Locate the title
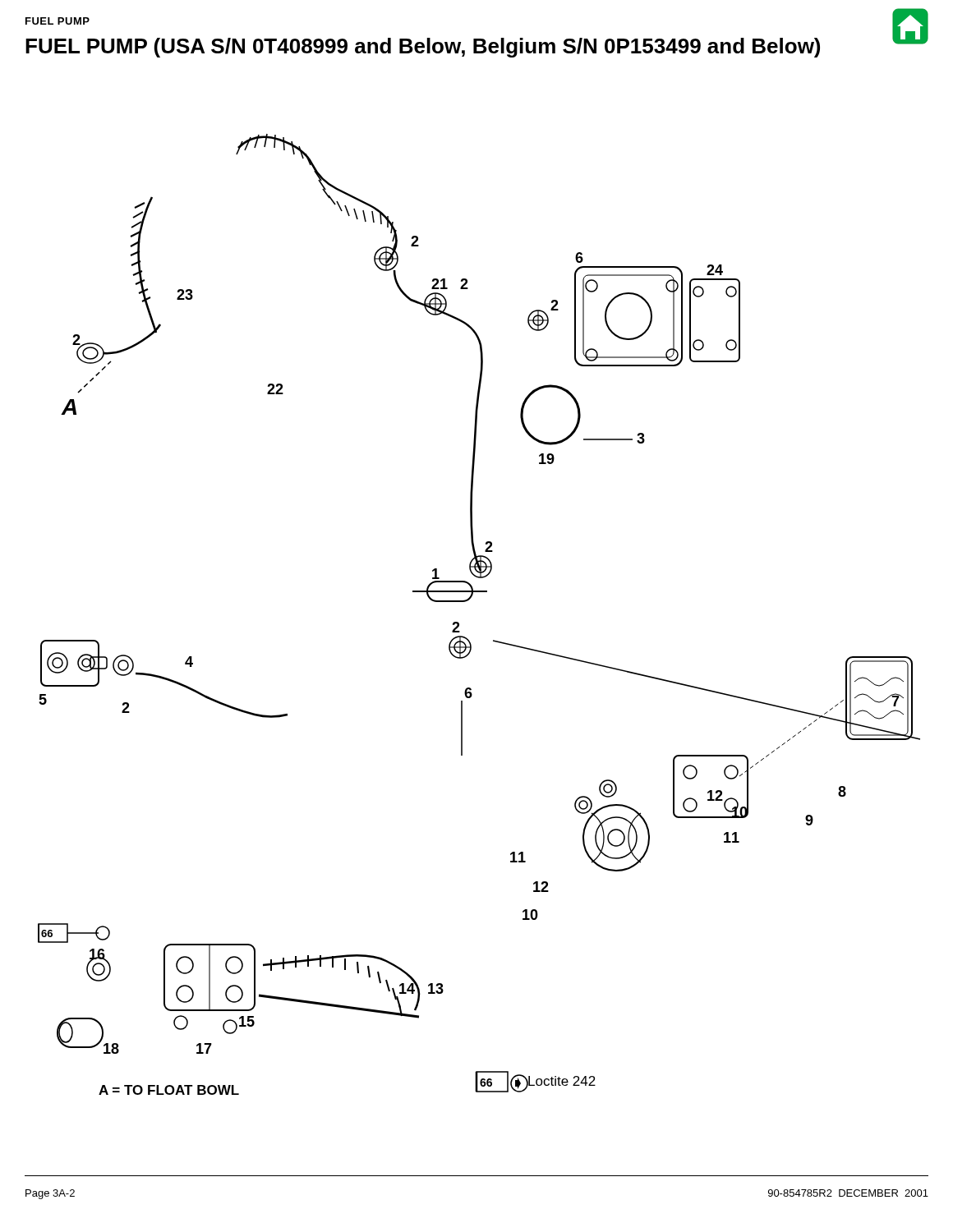 click(x=423, y=46)
